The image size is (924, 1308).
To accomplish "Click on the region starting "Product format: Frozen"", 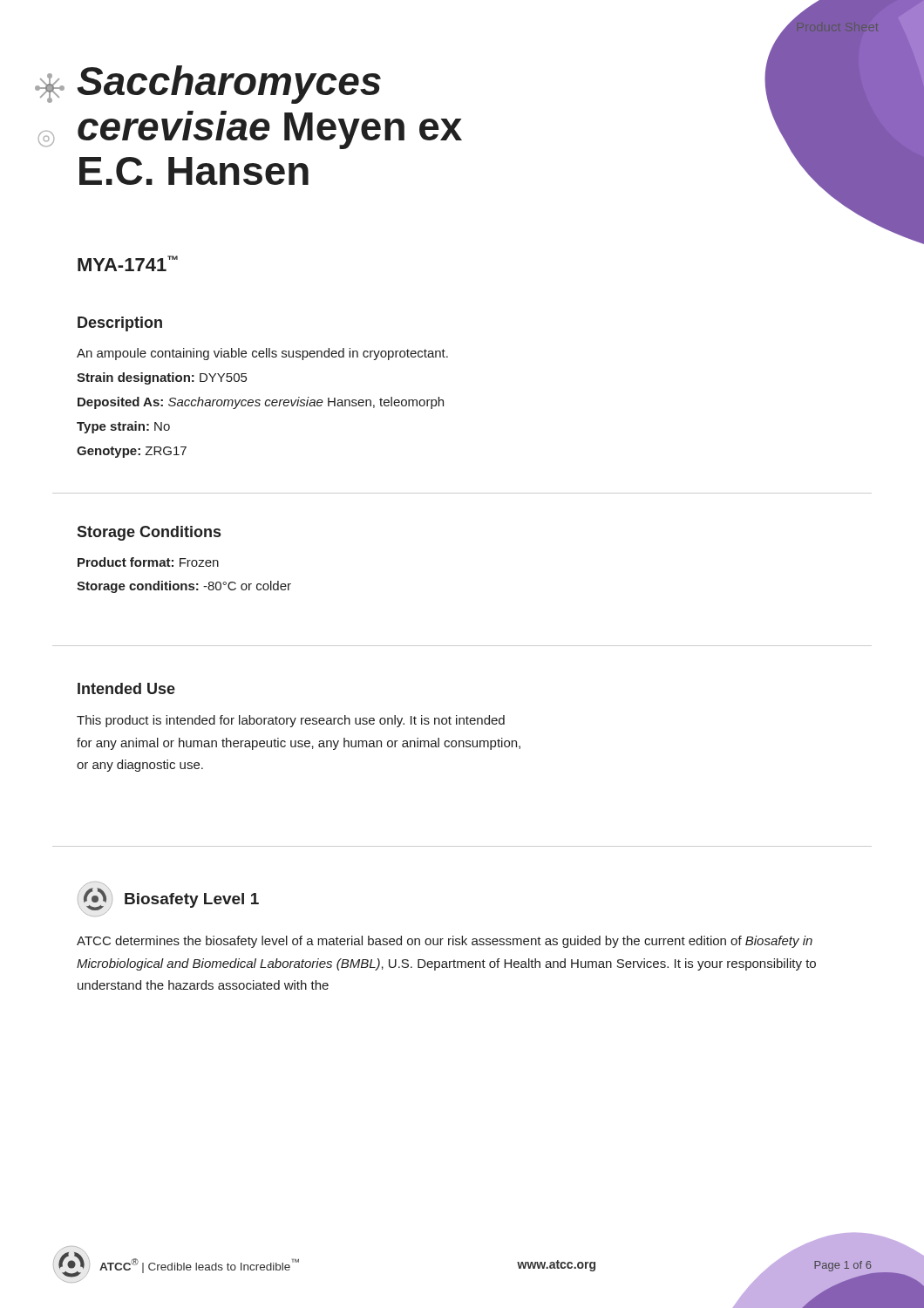I will tap(148, 562).
